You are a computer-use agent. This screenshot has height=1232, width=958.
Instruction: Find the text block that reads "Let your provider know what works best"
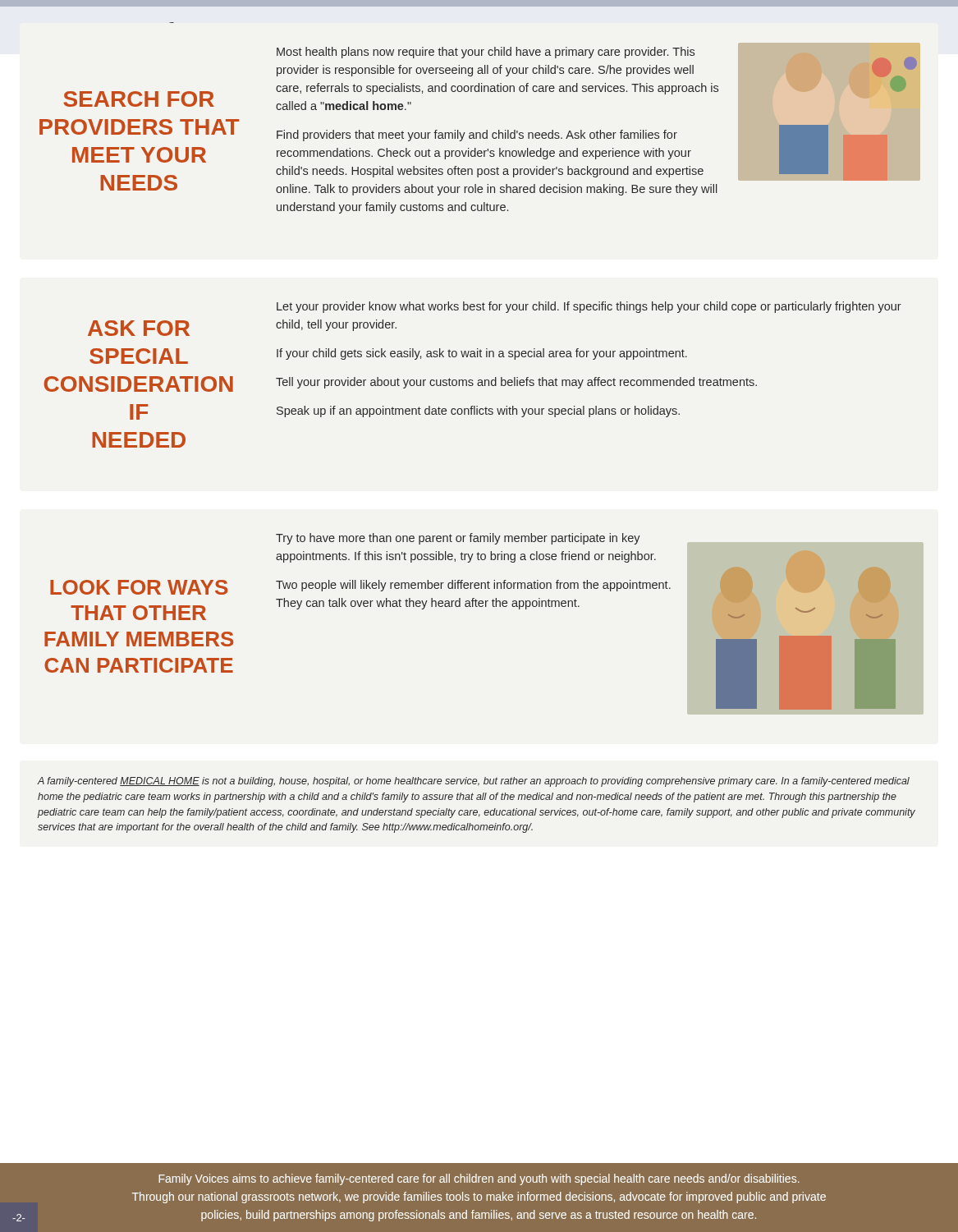click(598, 315)
